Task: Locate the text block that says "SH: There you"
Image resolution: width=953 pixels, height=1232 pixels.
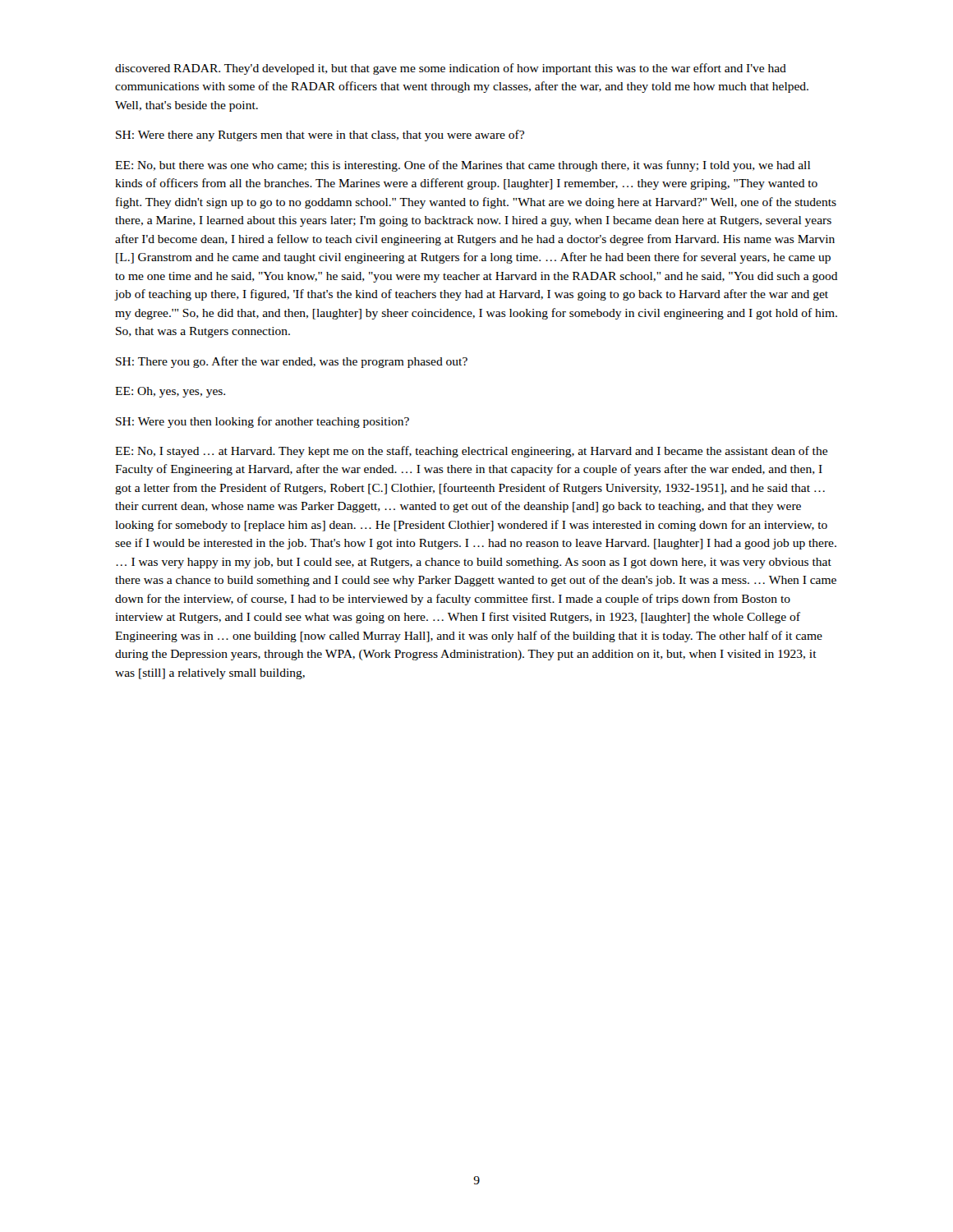Action: [291, 361]
